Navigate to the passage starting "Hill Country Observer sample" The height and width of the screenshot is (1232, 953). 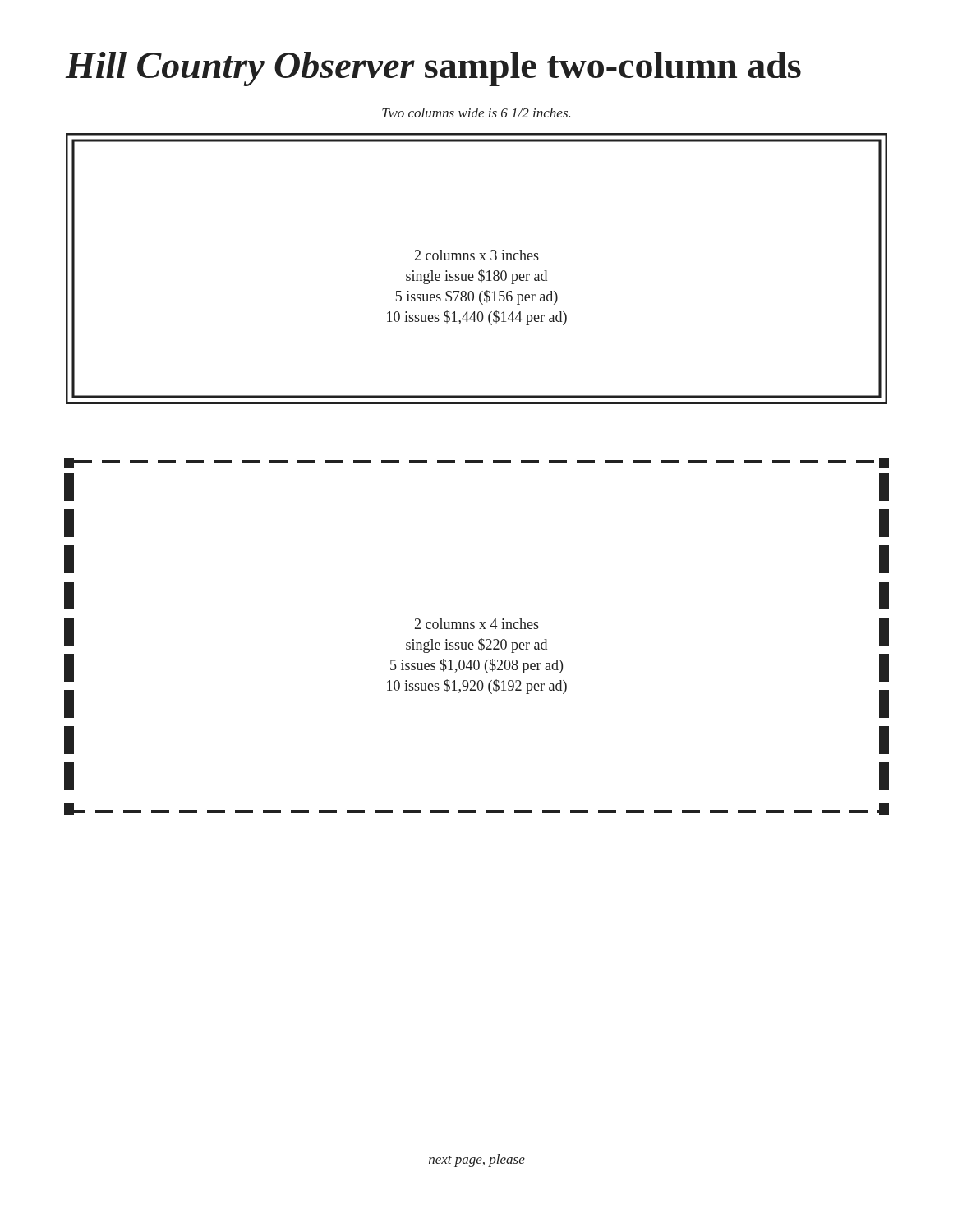[476, 66]
